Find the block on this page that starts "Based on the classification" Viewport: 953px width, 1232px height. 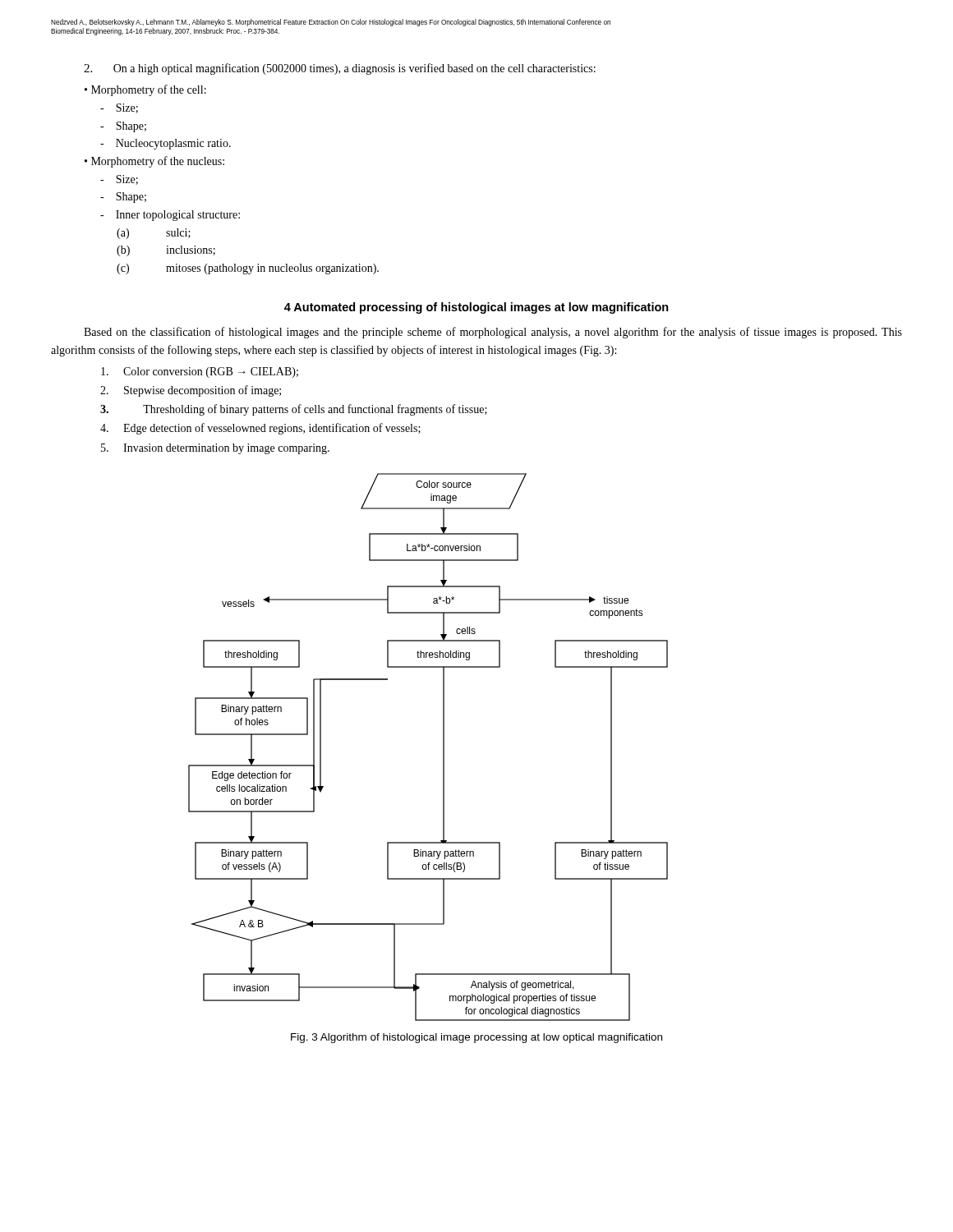(x=476, y=341)
